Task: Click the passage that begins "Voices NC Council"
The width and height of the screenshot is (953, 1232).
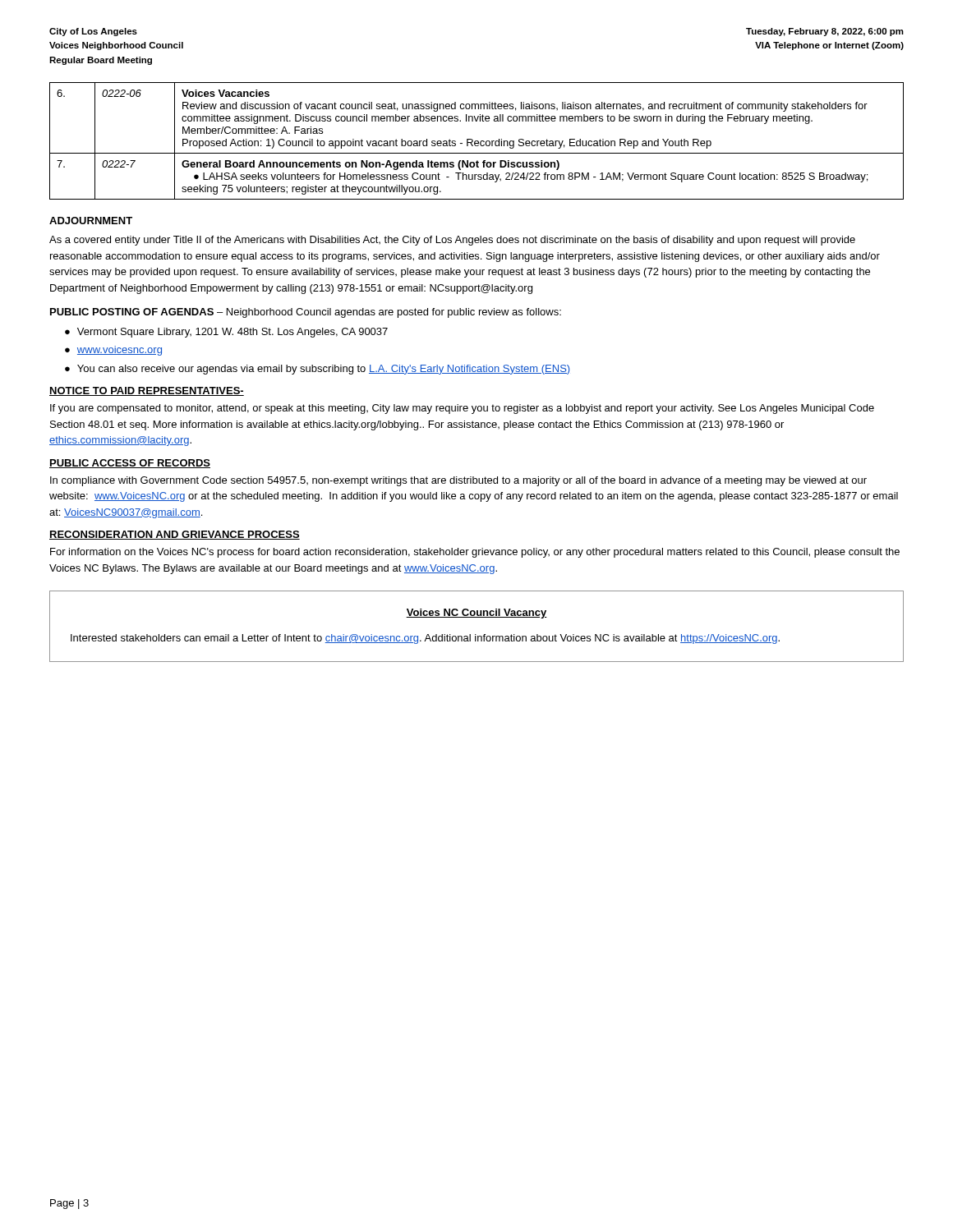Action: click(x=476, y=626)
